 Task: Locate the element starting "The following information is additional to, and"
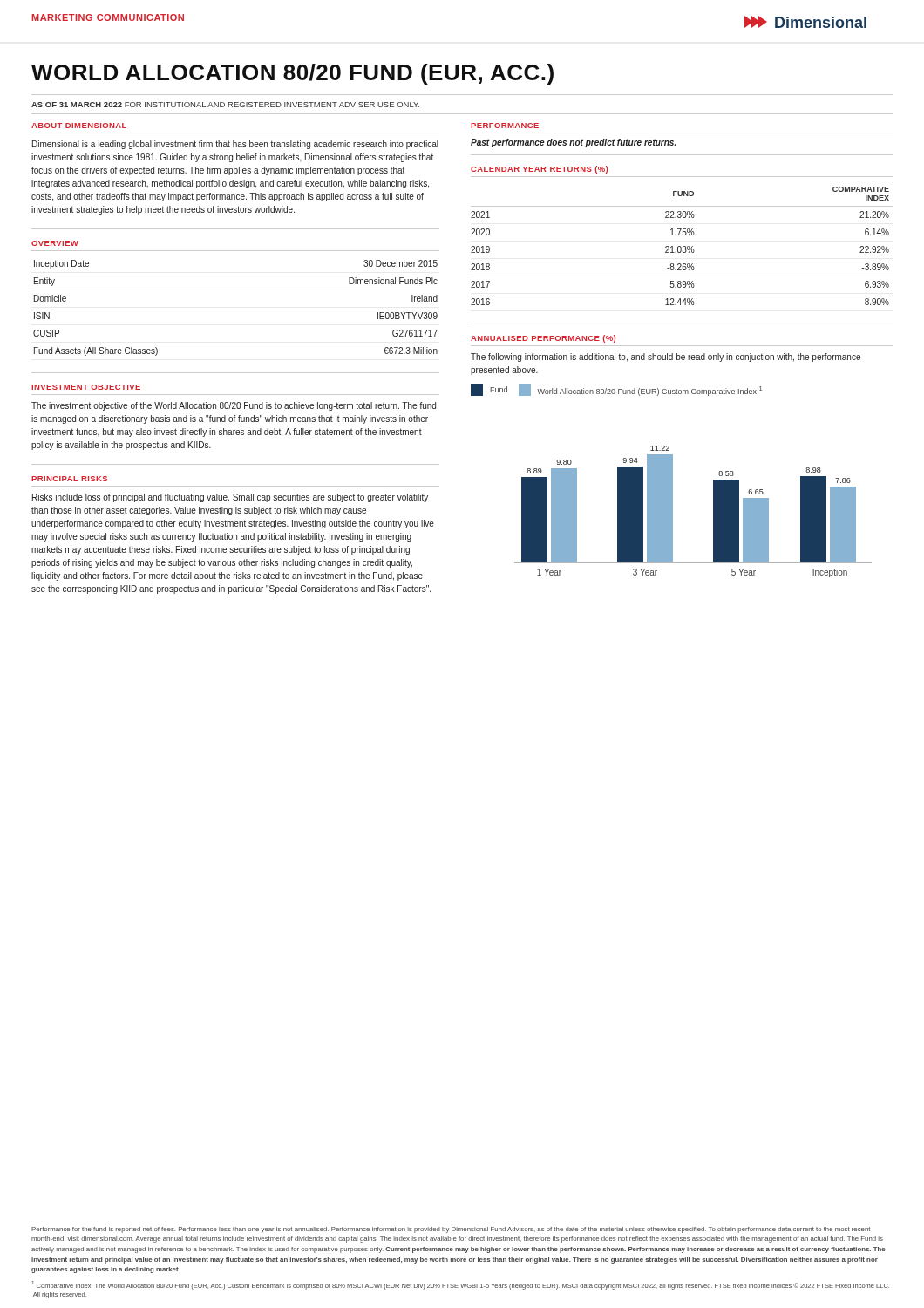[x=666, y=364]
